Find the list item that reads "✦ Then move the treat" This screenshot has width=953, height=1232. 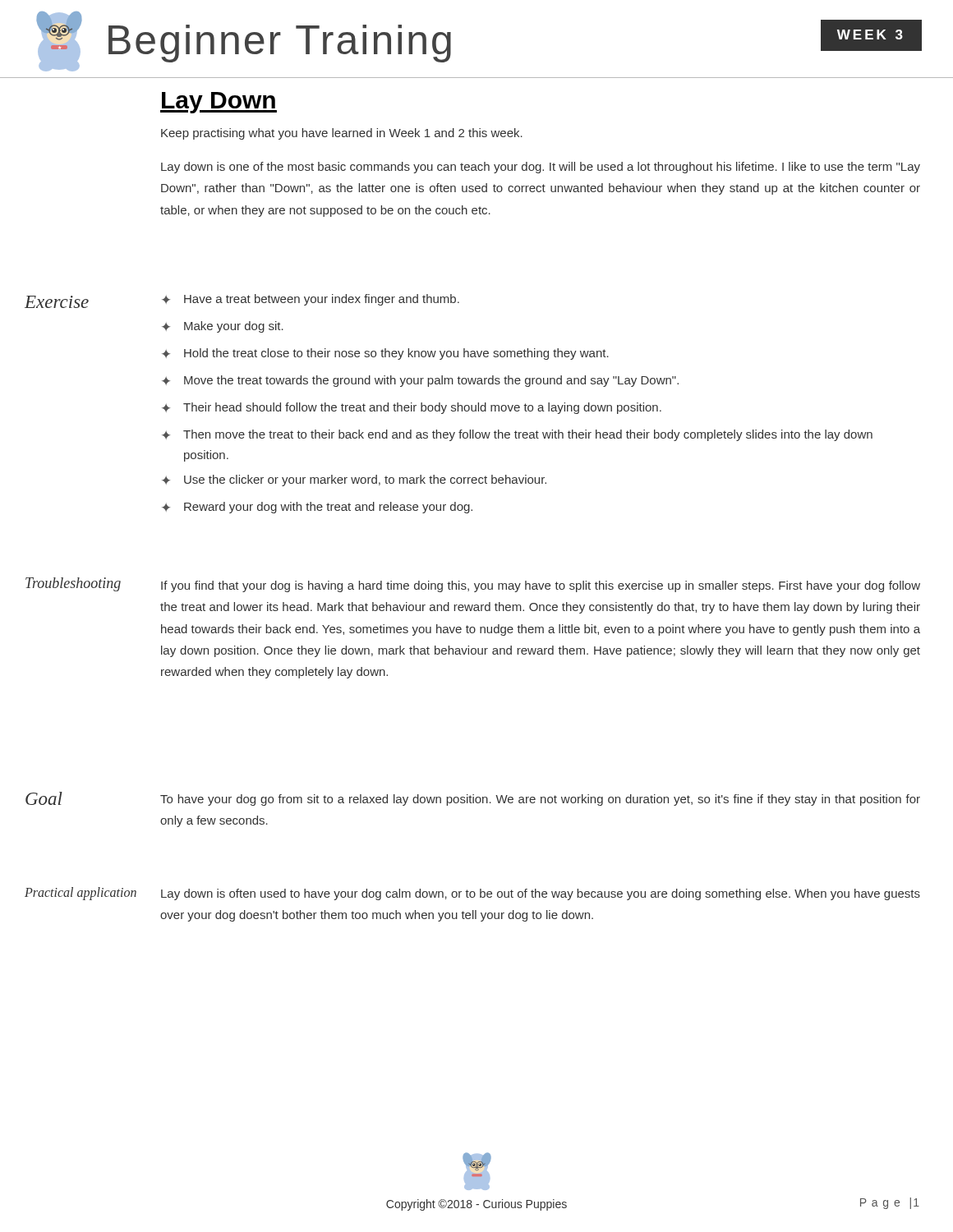tap(540, 445)
